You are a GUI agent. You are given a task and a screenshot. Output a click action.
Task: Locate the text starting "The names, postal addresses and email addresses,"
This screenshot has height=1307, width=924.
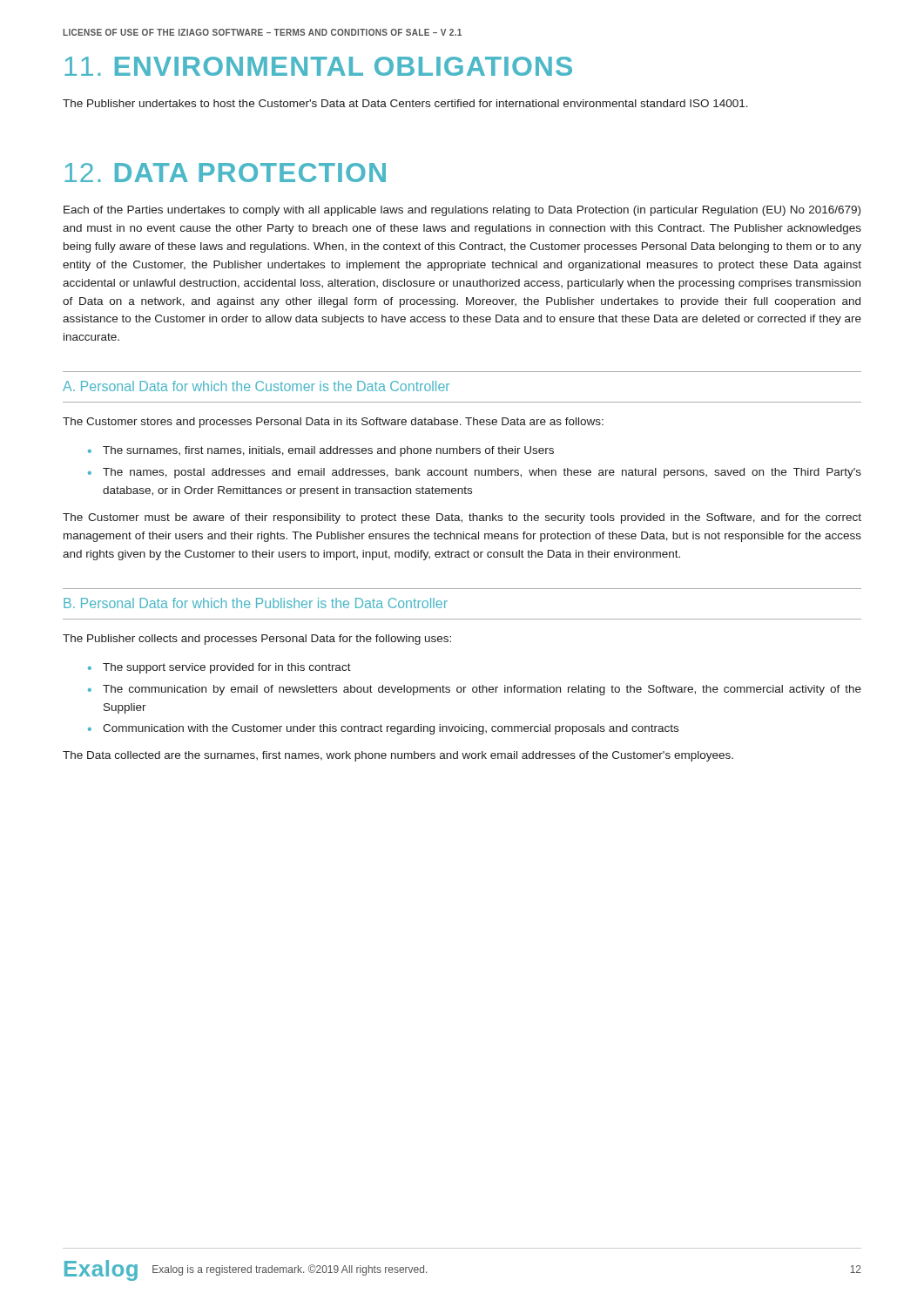[x=482, y=481]
